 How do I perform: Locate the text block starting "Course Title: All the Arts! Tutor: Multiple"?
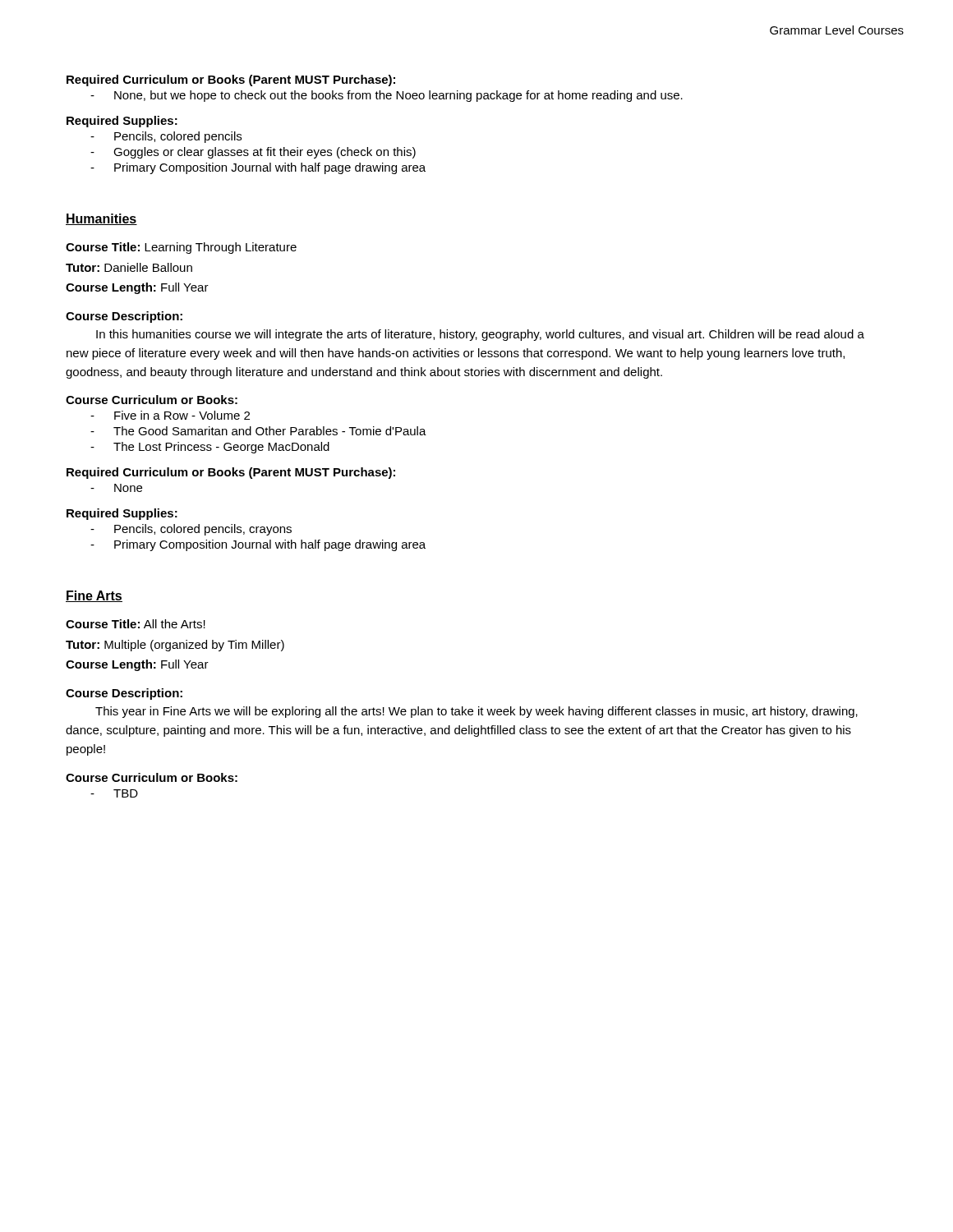pyautogui.click(x=136, y=624)
